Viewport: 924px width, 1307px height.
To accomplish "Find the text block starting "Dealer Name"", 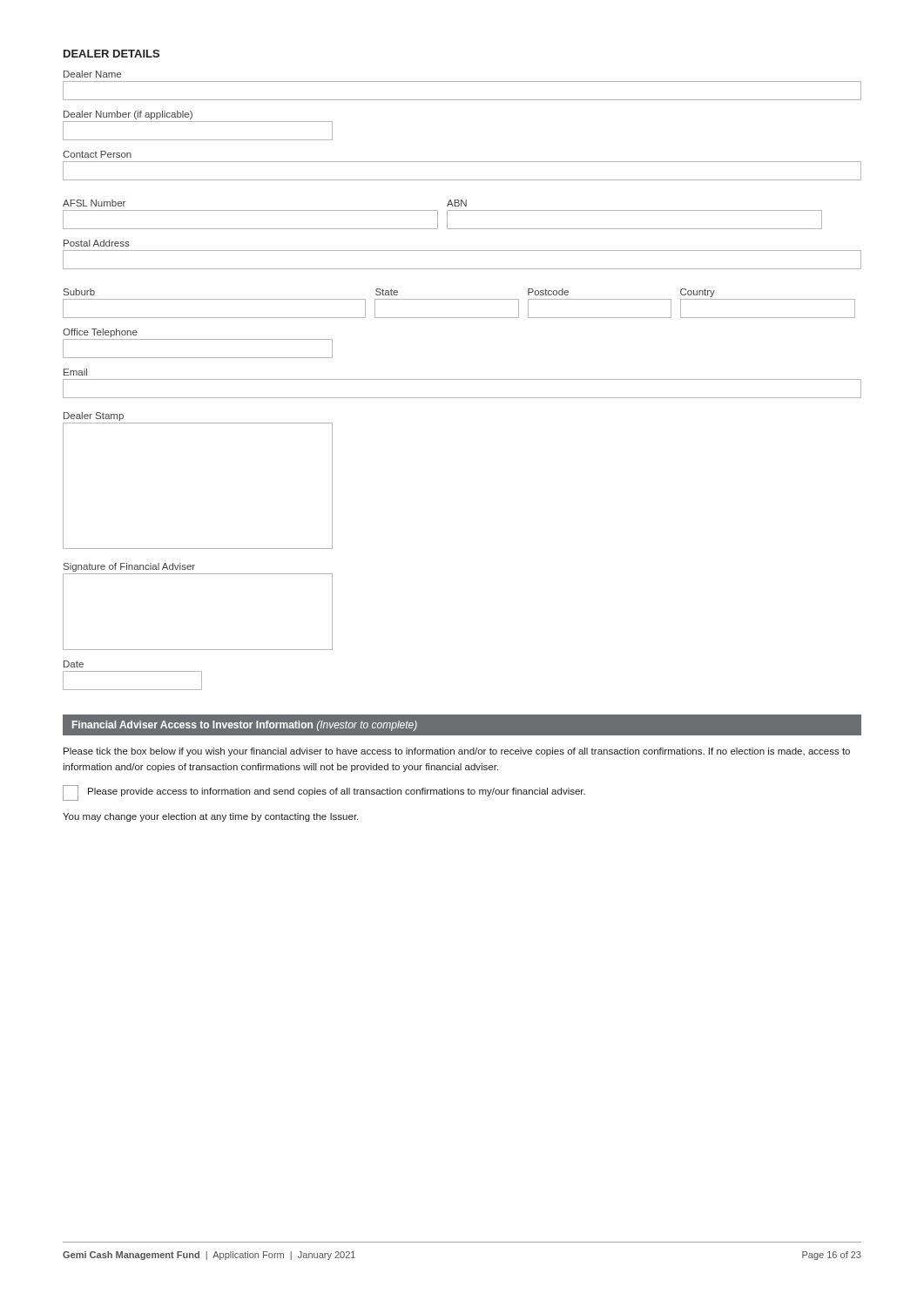I will tap(92, 74).
